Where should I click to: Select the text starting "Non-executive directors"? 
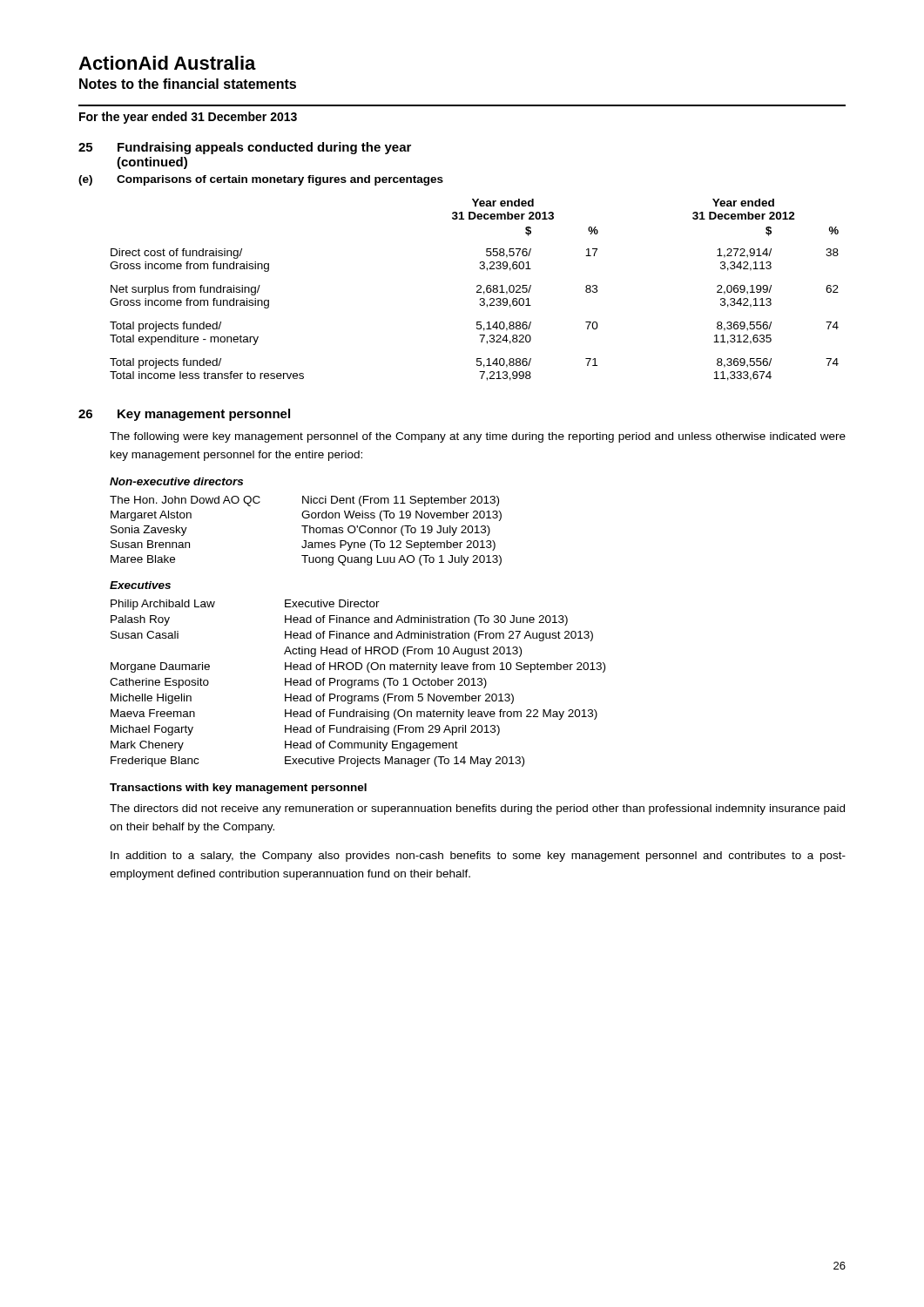point(177,481)
